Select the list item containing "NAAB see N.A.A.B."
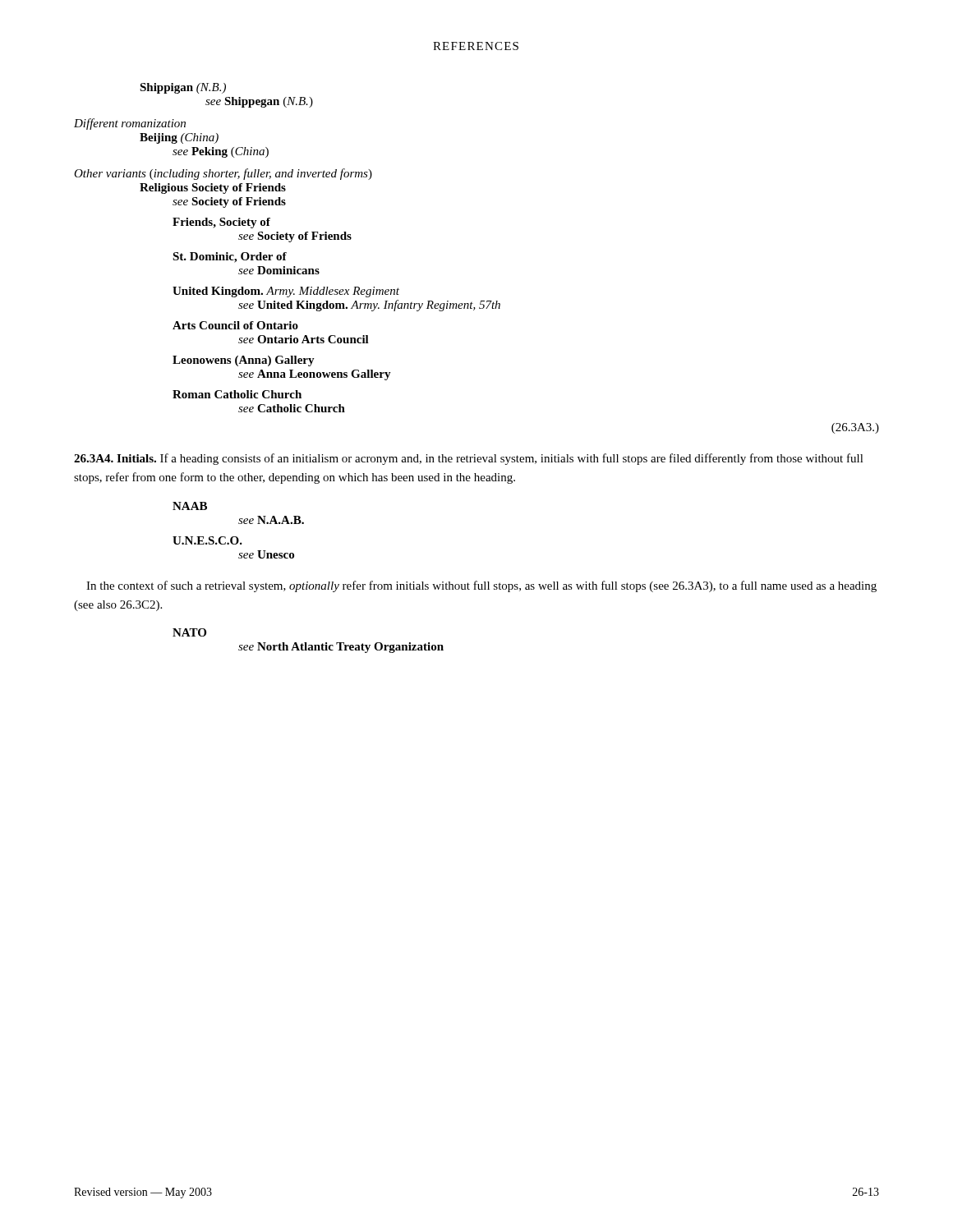 coord(190,506)
